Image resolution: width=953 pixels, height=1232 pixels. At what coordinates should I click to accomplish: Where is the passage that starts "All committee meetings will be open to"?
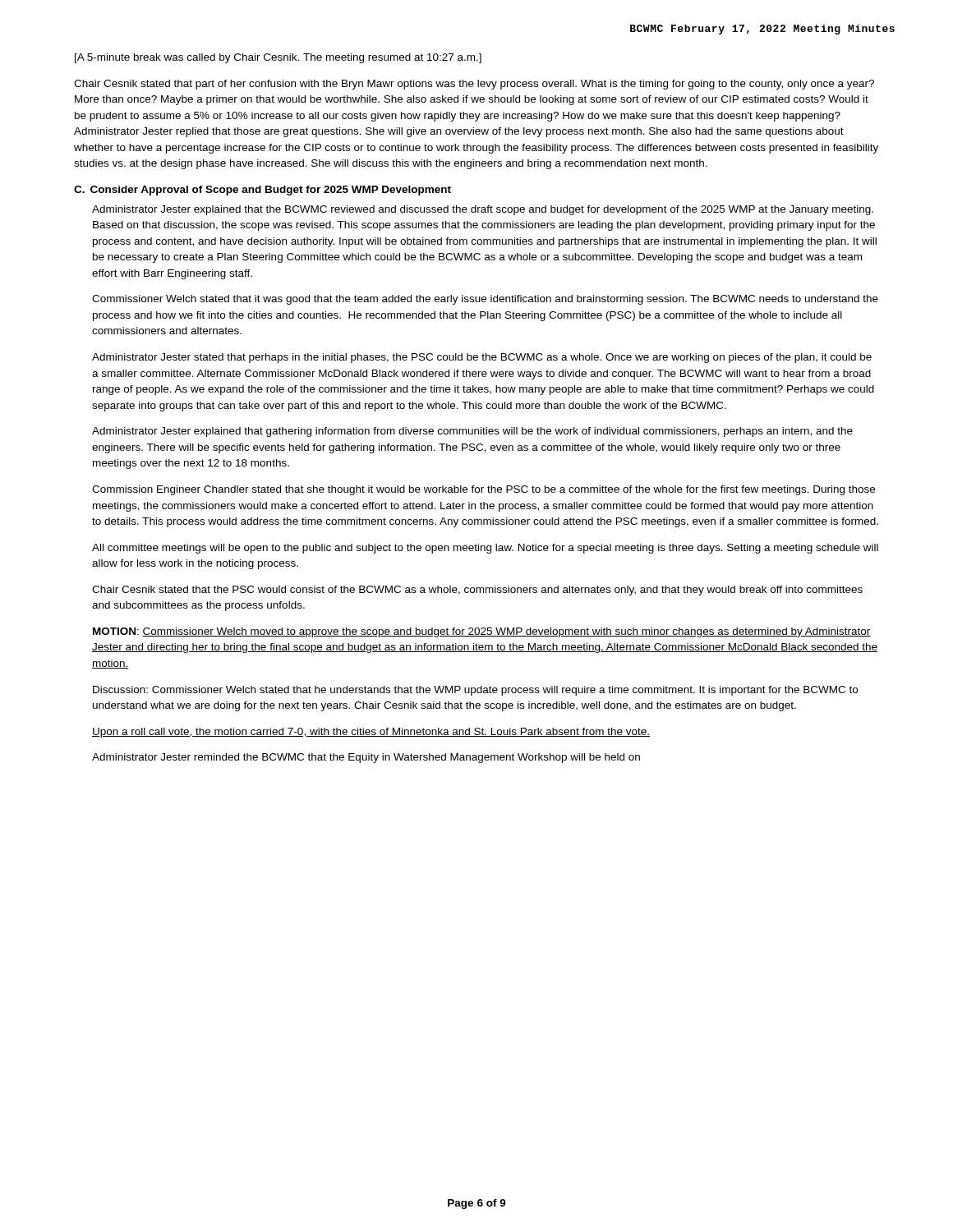click(x=485, y=555)
